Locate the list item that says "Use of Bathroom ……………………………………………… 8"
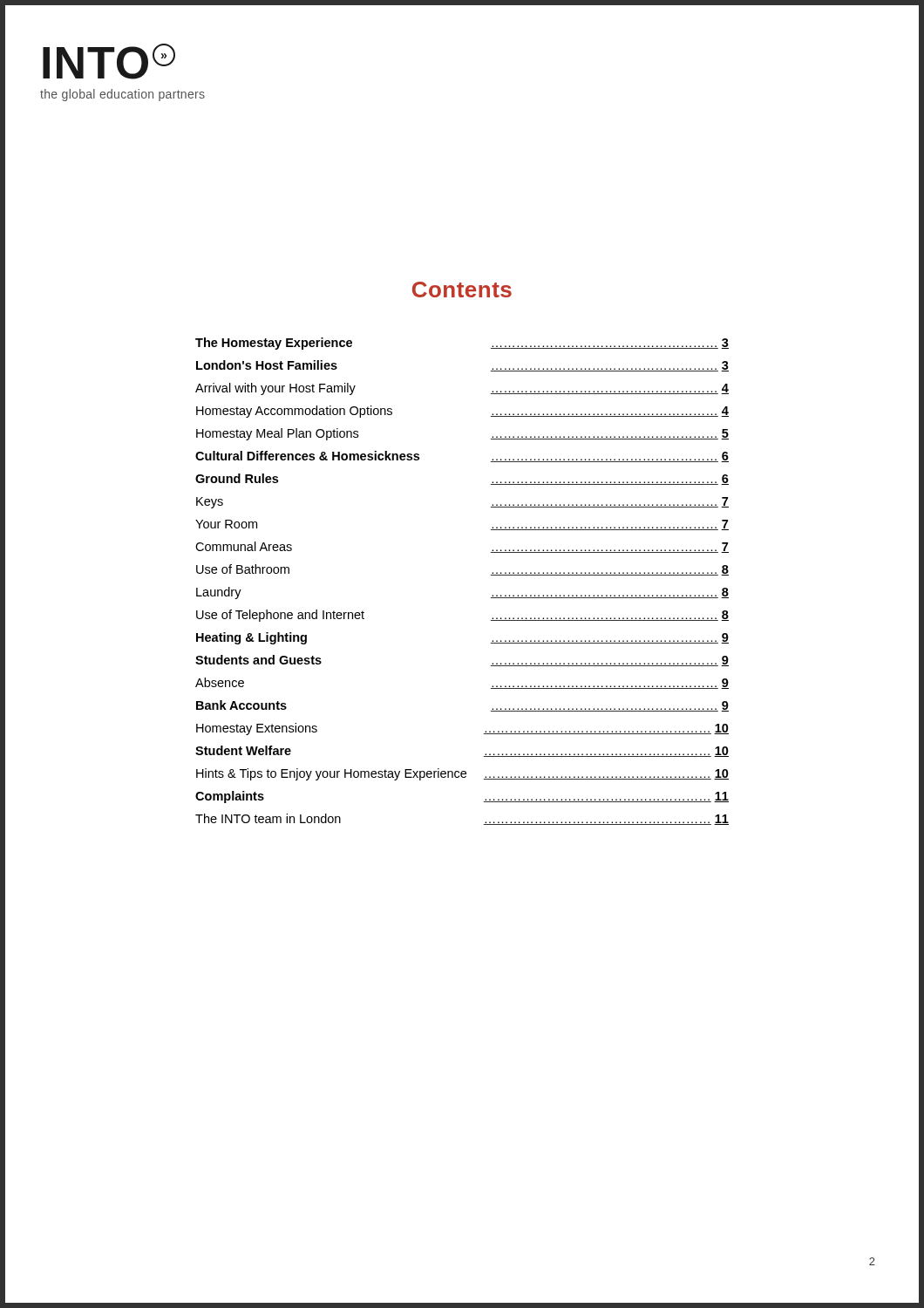924x1308 pixels. click(x=239, y=570)
